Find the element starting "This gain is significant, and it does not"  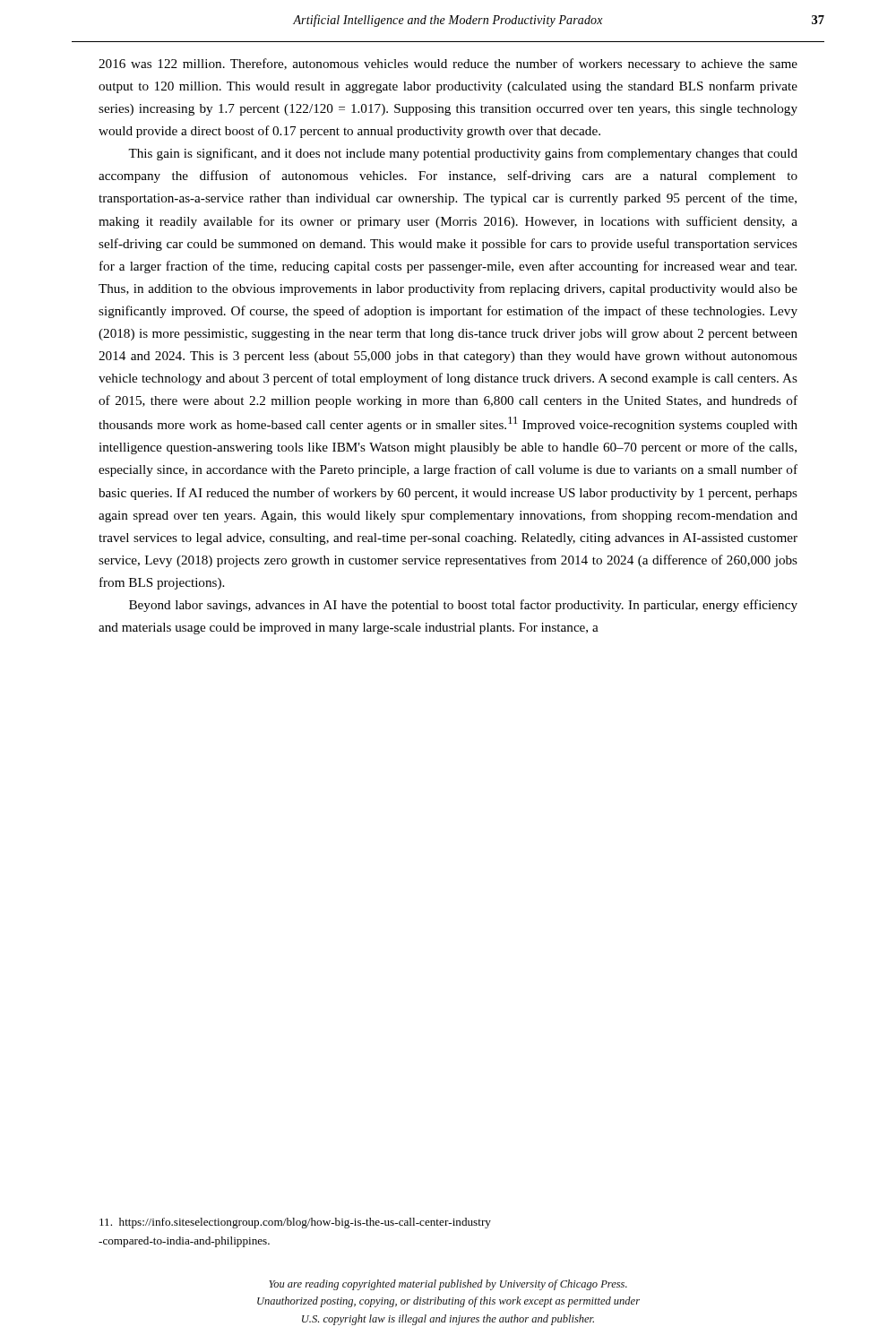point(448,367)
